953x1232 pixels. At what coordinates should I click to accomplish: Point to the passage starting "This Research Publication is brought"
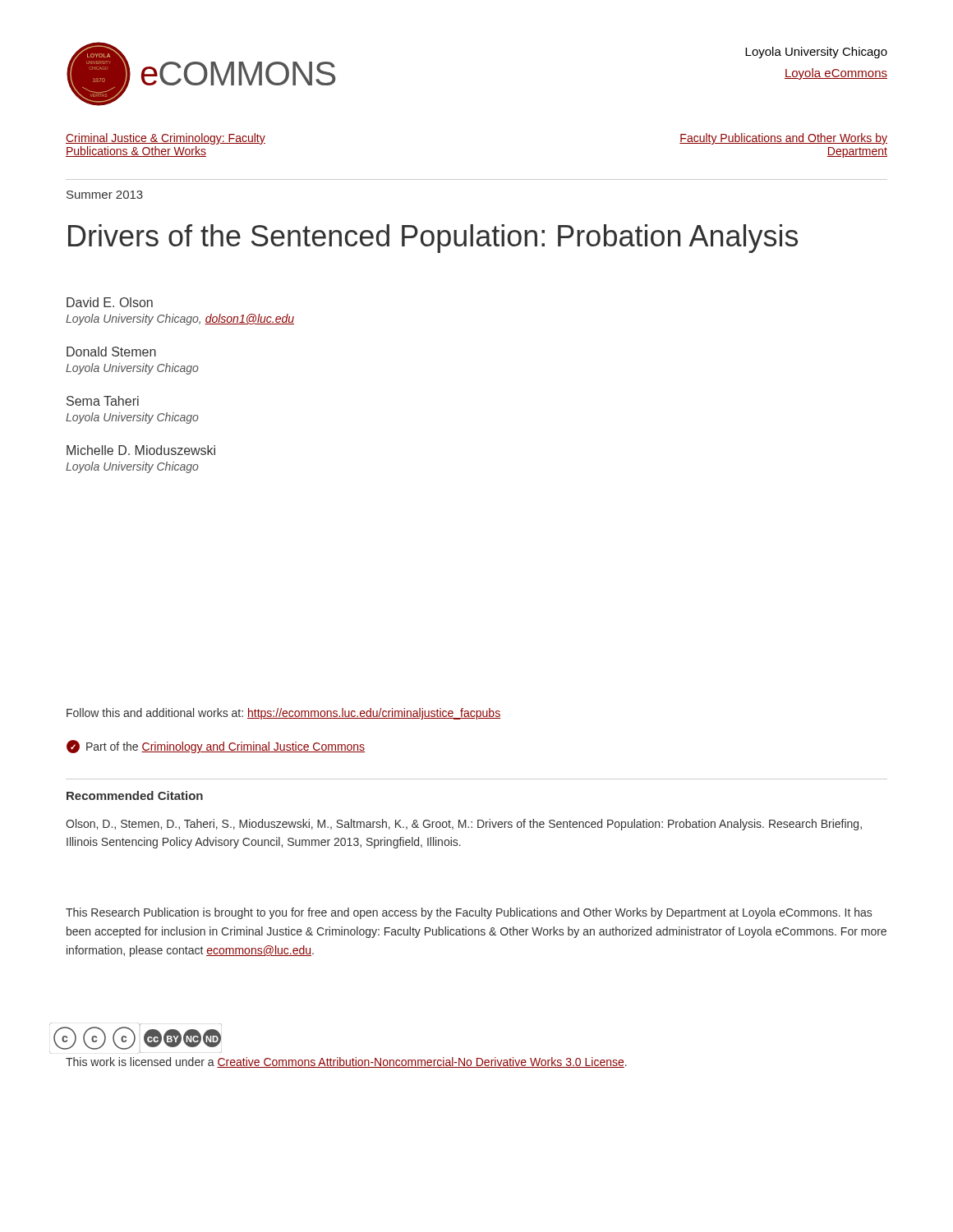tap(476, 931)
